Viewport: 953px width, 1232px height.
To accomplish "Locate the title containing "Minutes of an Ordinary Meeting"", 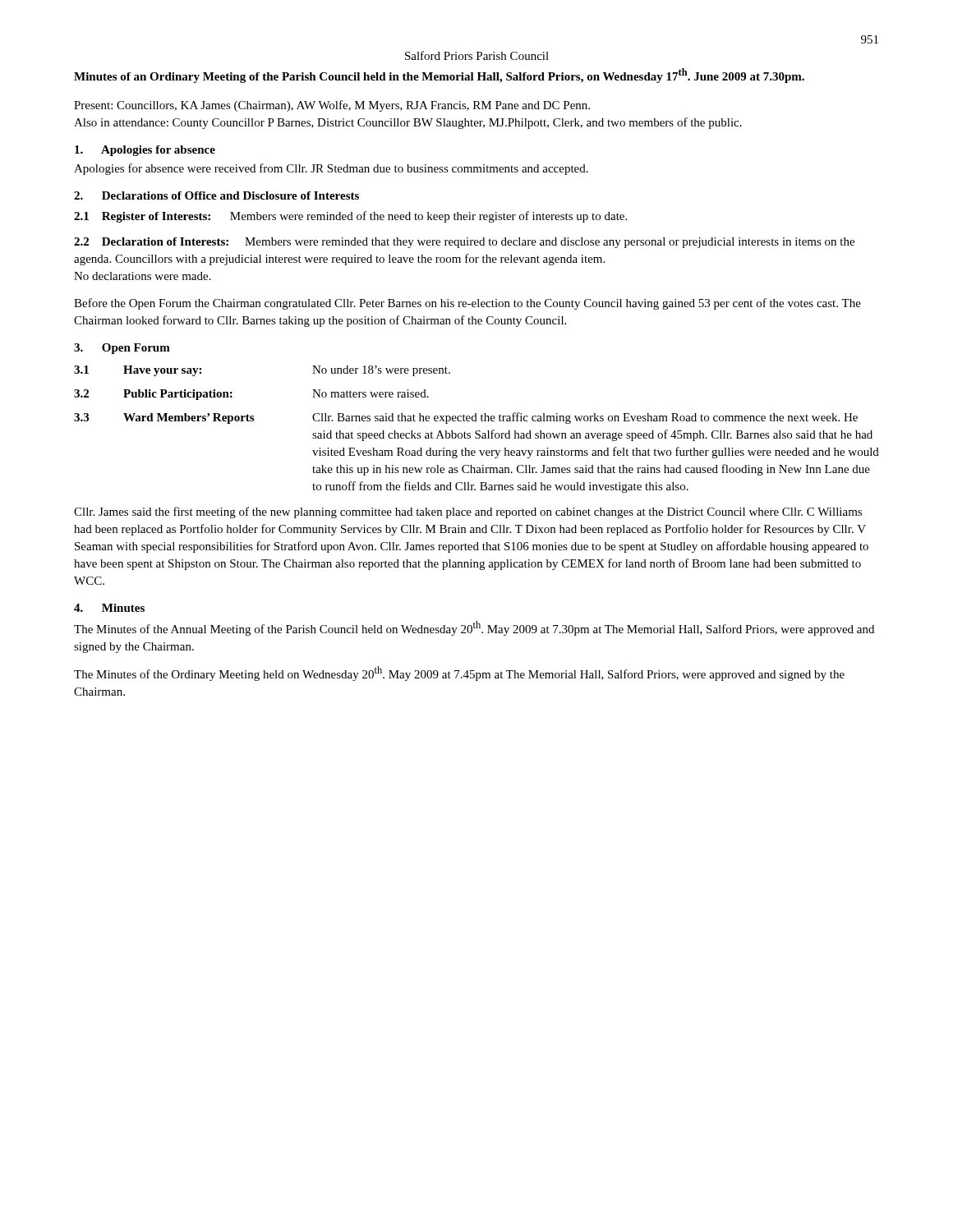I will [439, 75].
